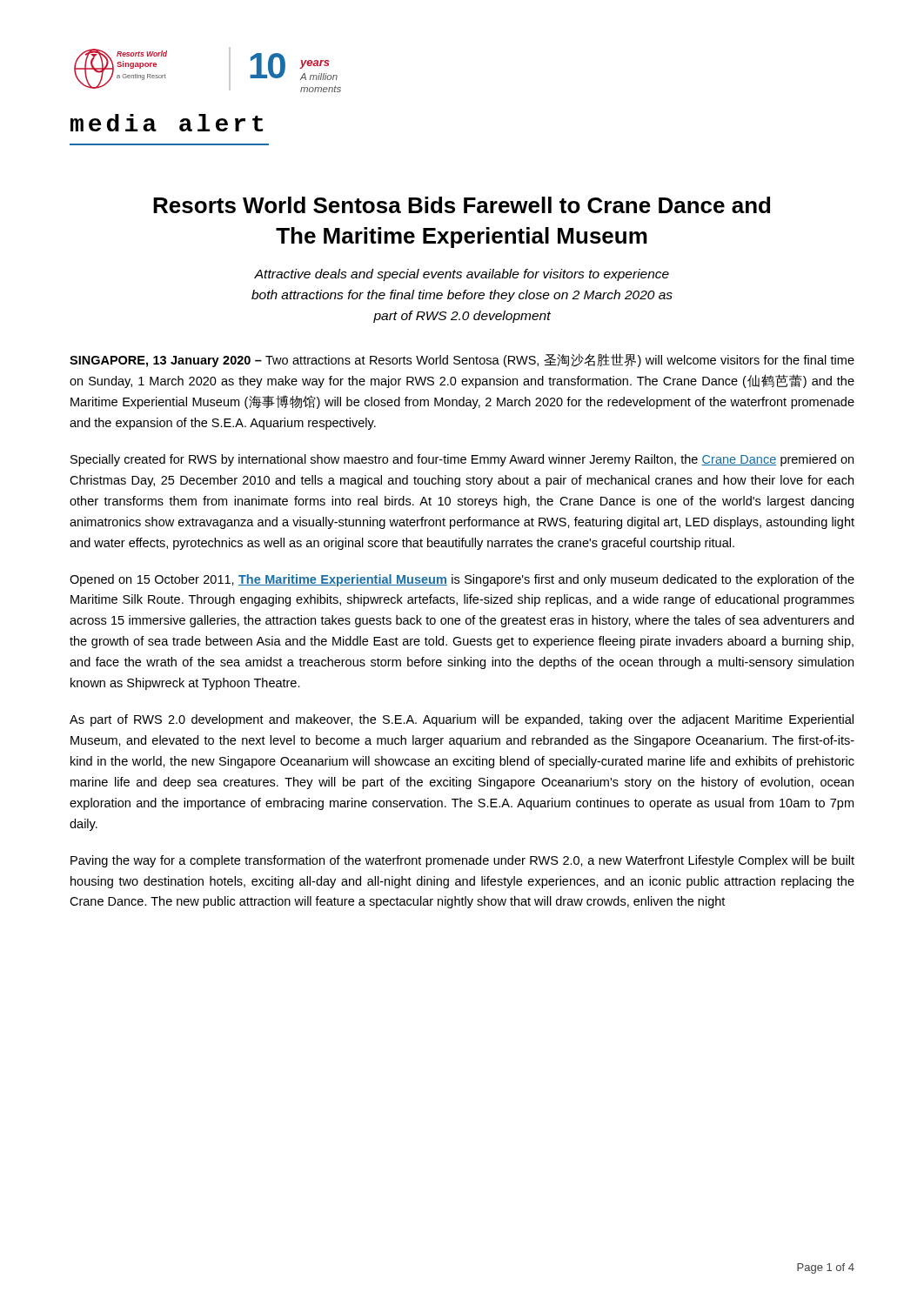The image size is (924, 1305).
Task: Navigate to the text block starting "SINGAPORE, 13 January 2020 – Two attractions"
Action: click(x=462, y=392)
